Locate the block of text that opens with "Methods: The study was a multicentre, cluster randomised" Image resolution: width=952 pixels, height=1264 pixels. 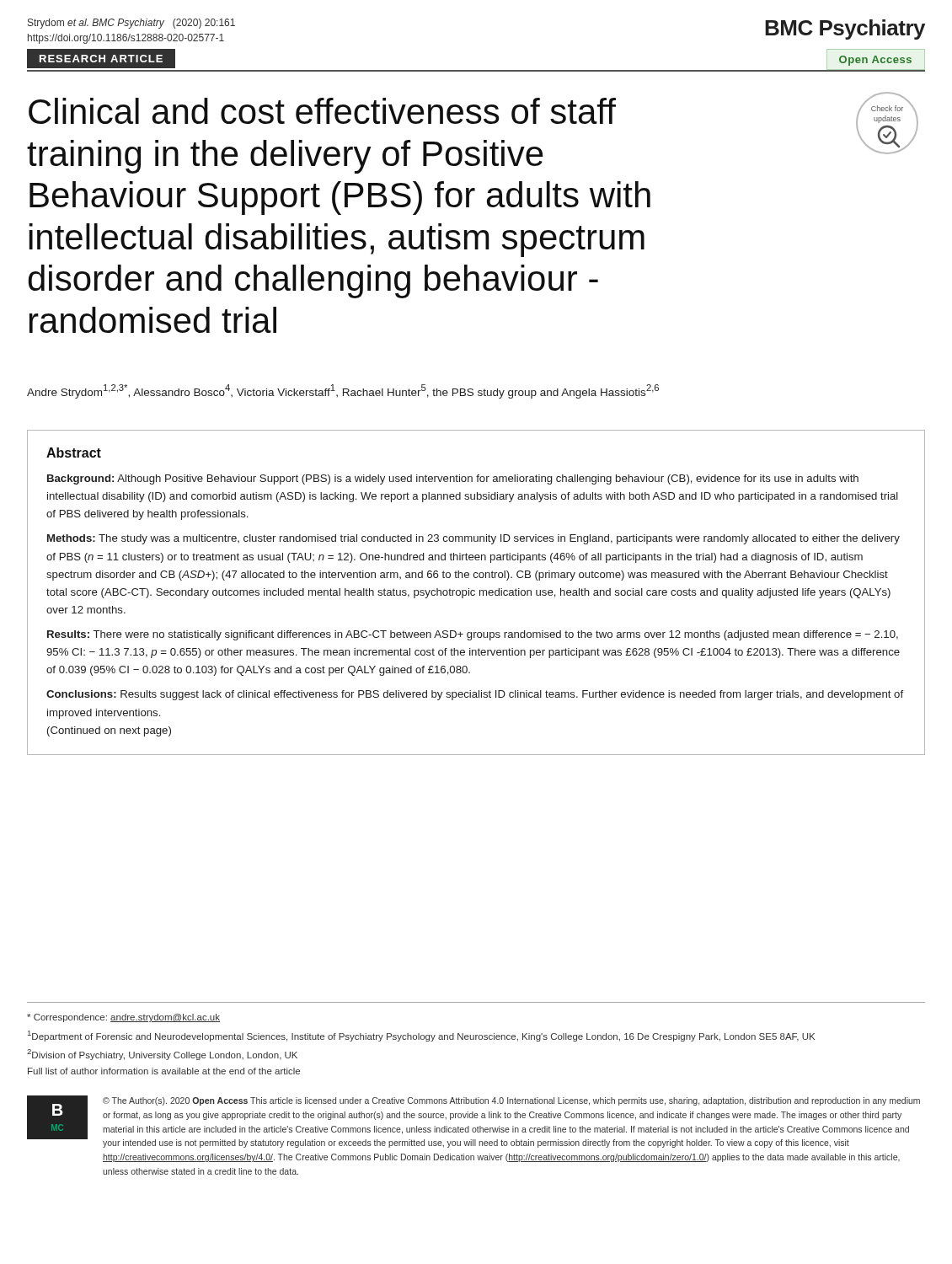pos(473,574)
